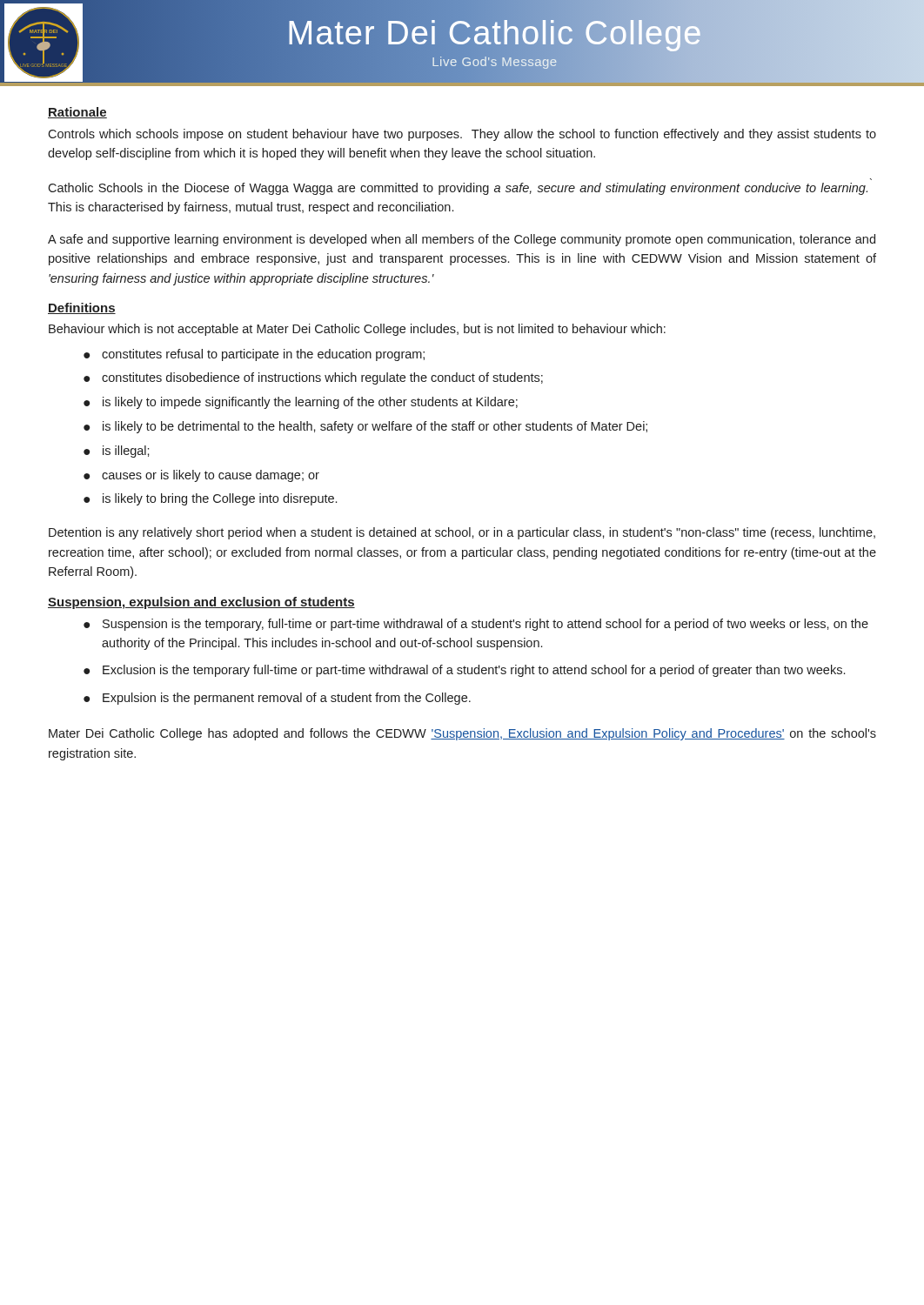The width and height of the screenshot is (924, 1305).
Task: Click on the list item containing "● is likely to be detrimental to the"
Action: click(x=479, y=427)
